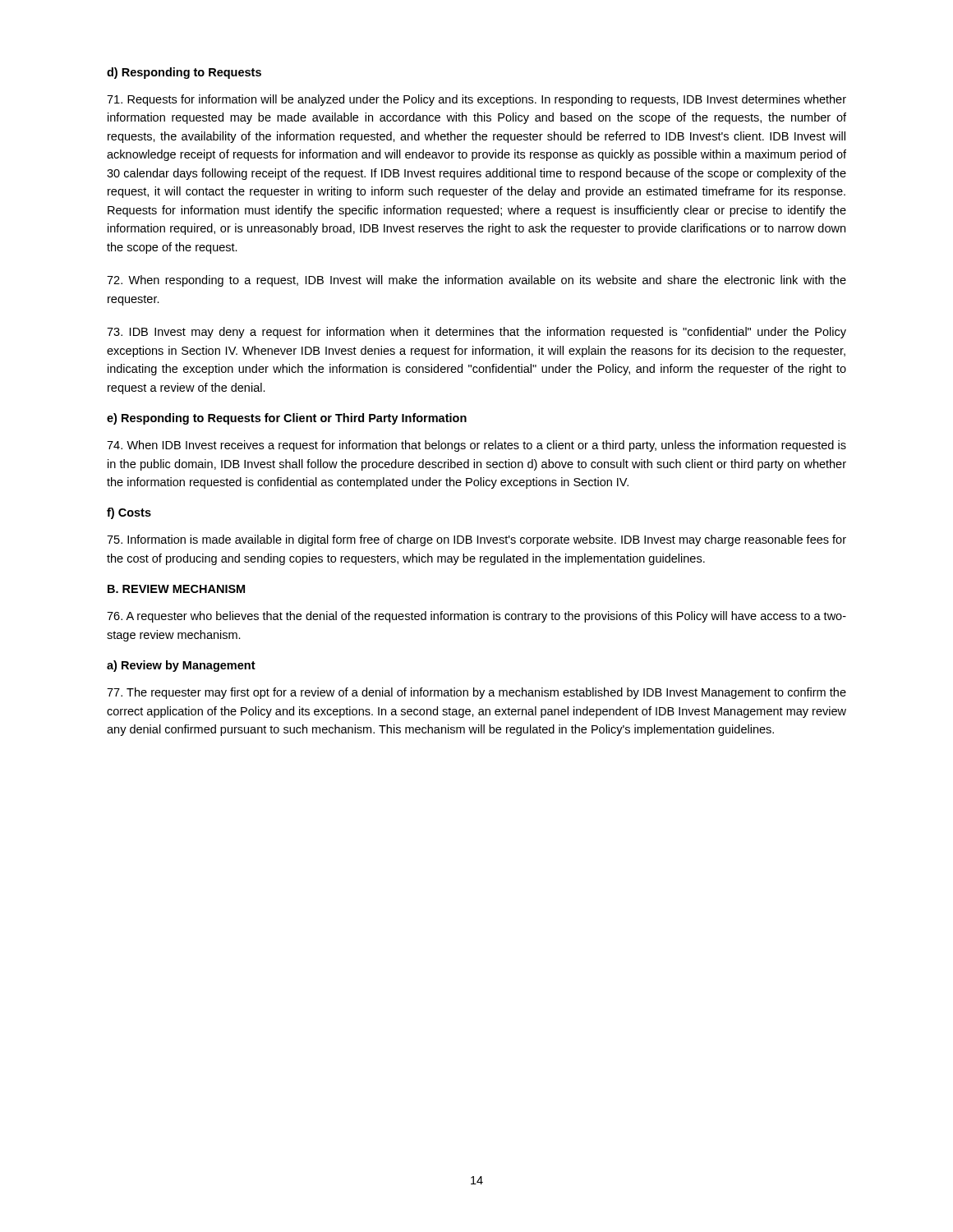The image size is (953, 1232).
Task: Locate the section header containing "B. REVIEW MECHANISM"
Action: [176, 589]
